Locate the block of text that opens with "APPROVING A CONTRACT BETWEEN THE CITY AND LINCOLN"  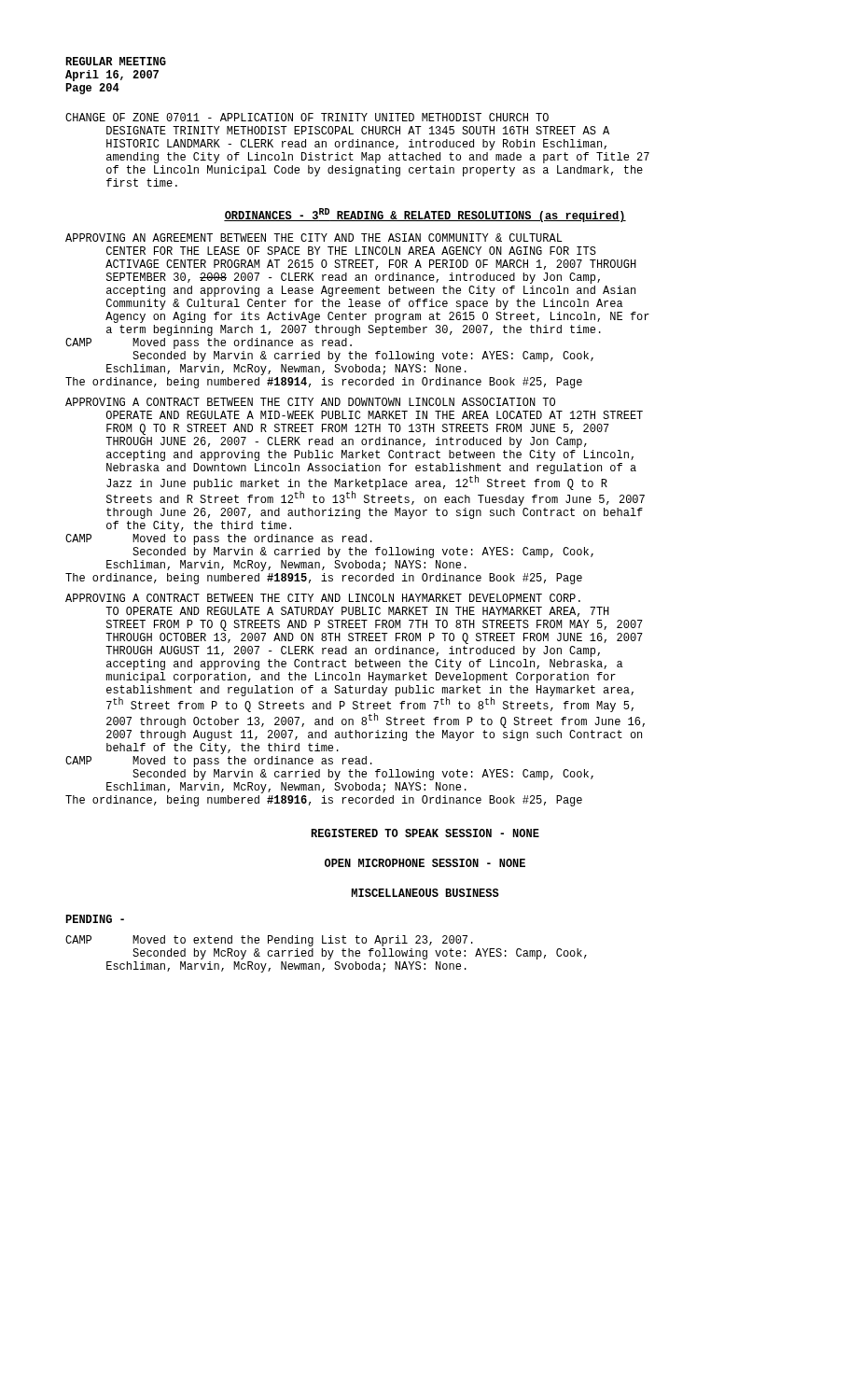(x=425, y=700)
